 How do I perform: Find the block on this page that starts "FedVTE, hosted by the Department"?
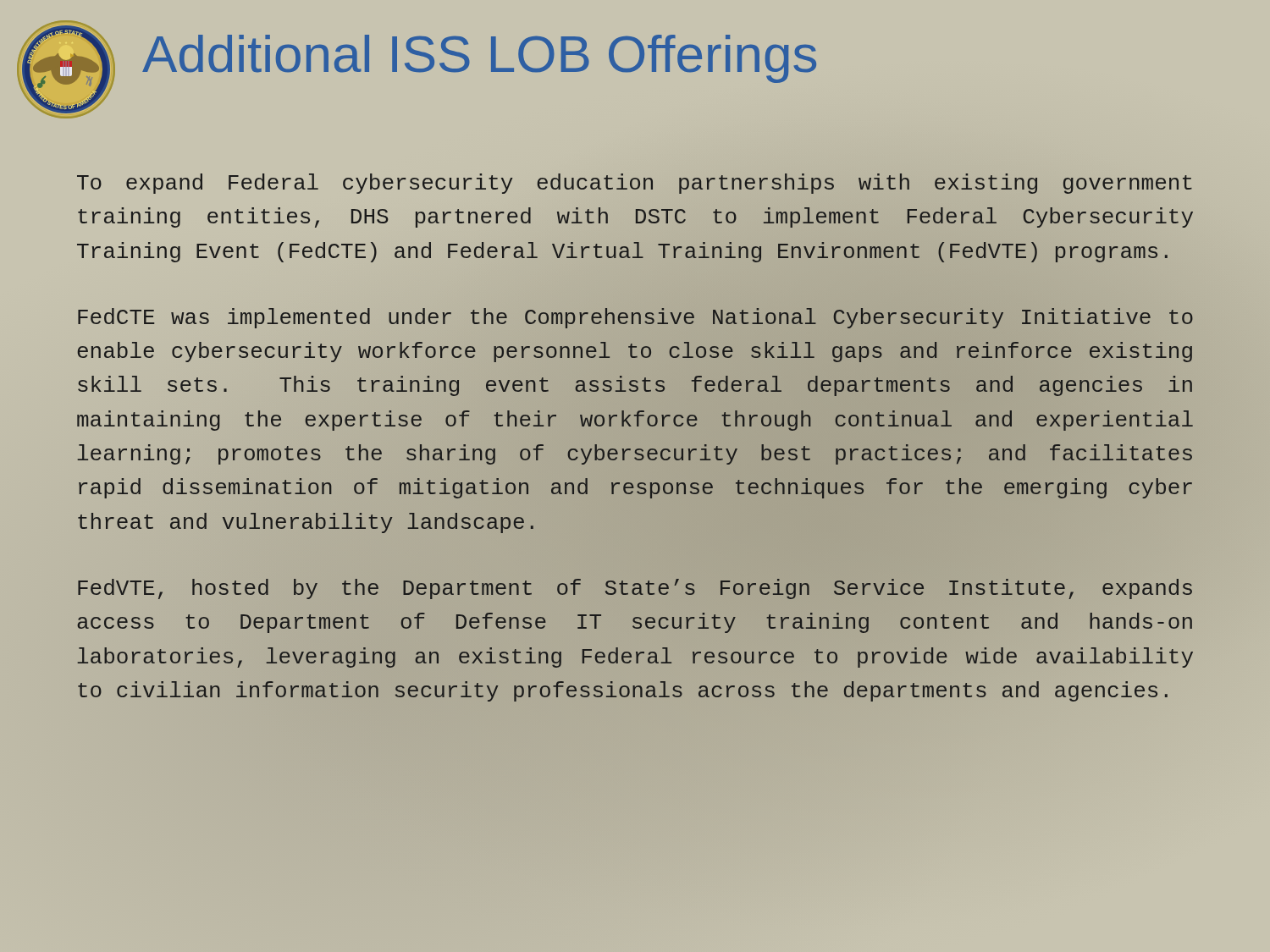(635, 640)
